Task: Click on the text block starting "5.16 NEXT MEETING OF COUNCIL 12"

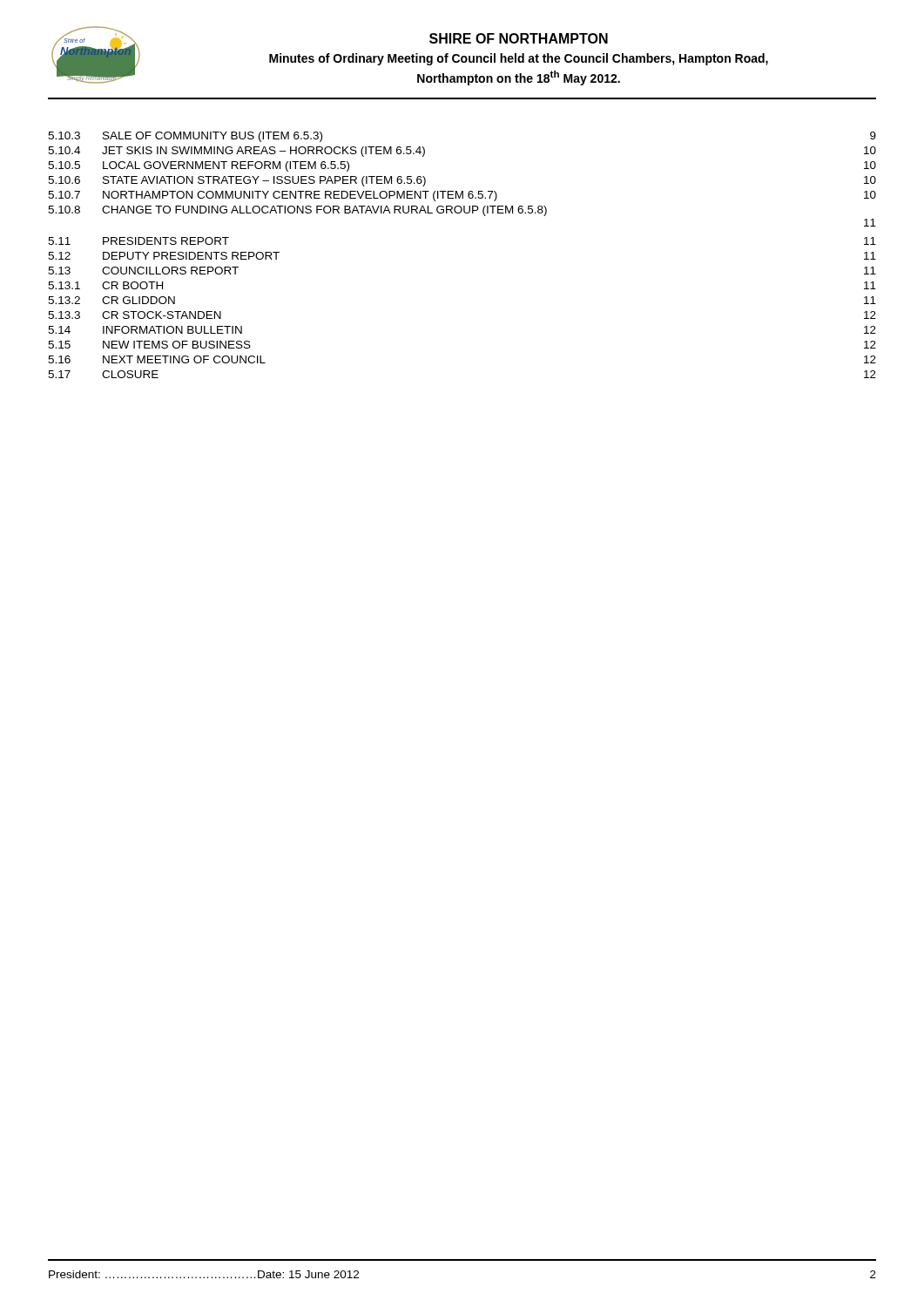Action: coord(61,359)
